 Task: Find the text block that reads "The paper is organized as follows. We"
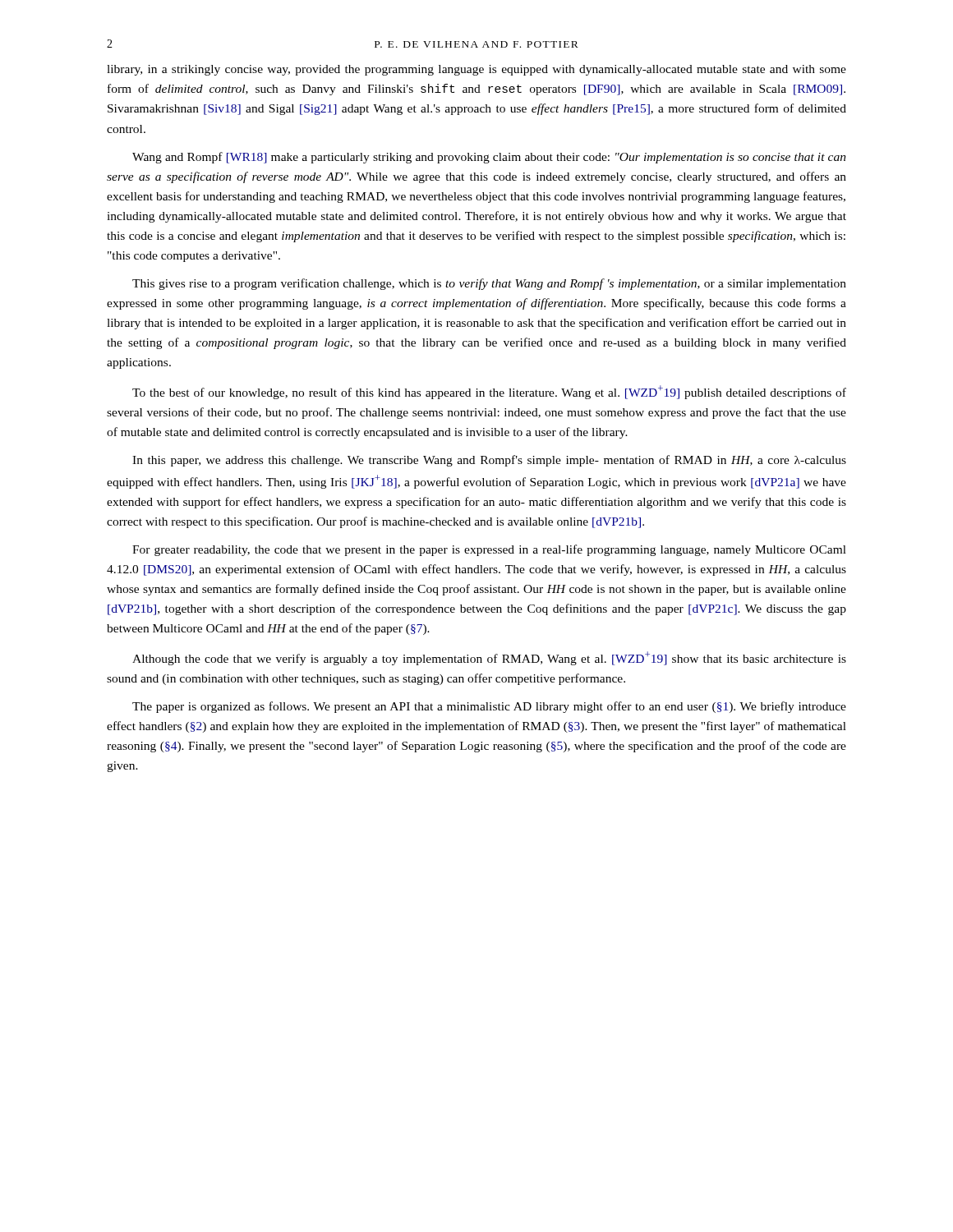coord(476,736)
